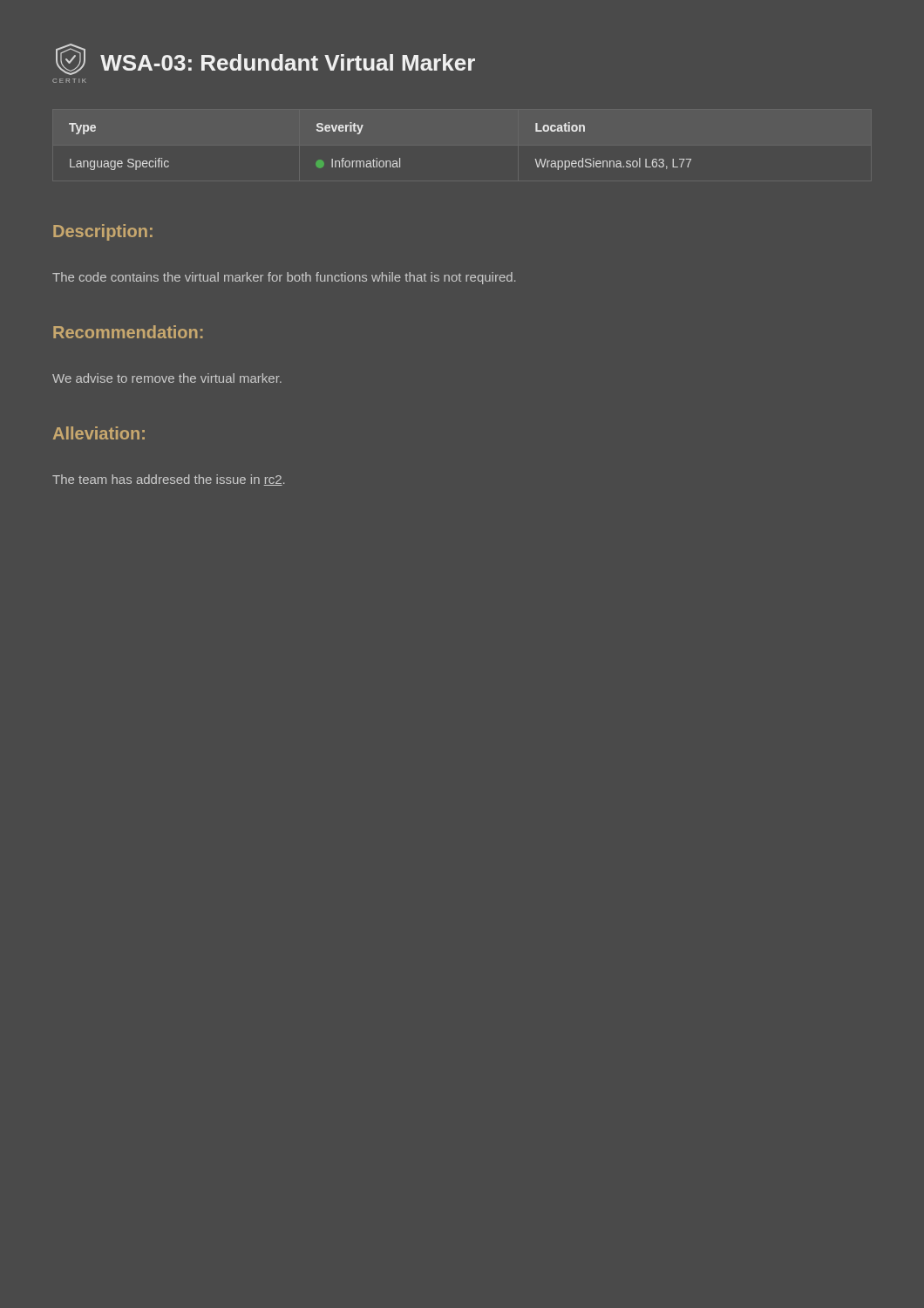Where does it say "CERTIK WSA-03: Redundant Virtual Marker"?
The height and width of the screenshot is (1308, 924).
[x=264, y=63]
